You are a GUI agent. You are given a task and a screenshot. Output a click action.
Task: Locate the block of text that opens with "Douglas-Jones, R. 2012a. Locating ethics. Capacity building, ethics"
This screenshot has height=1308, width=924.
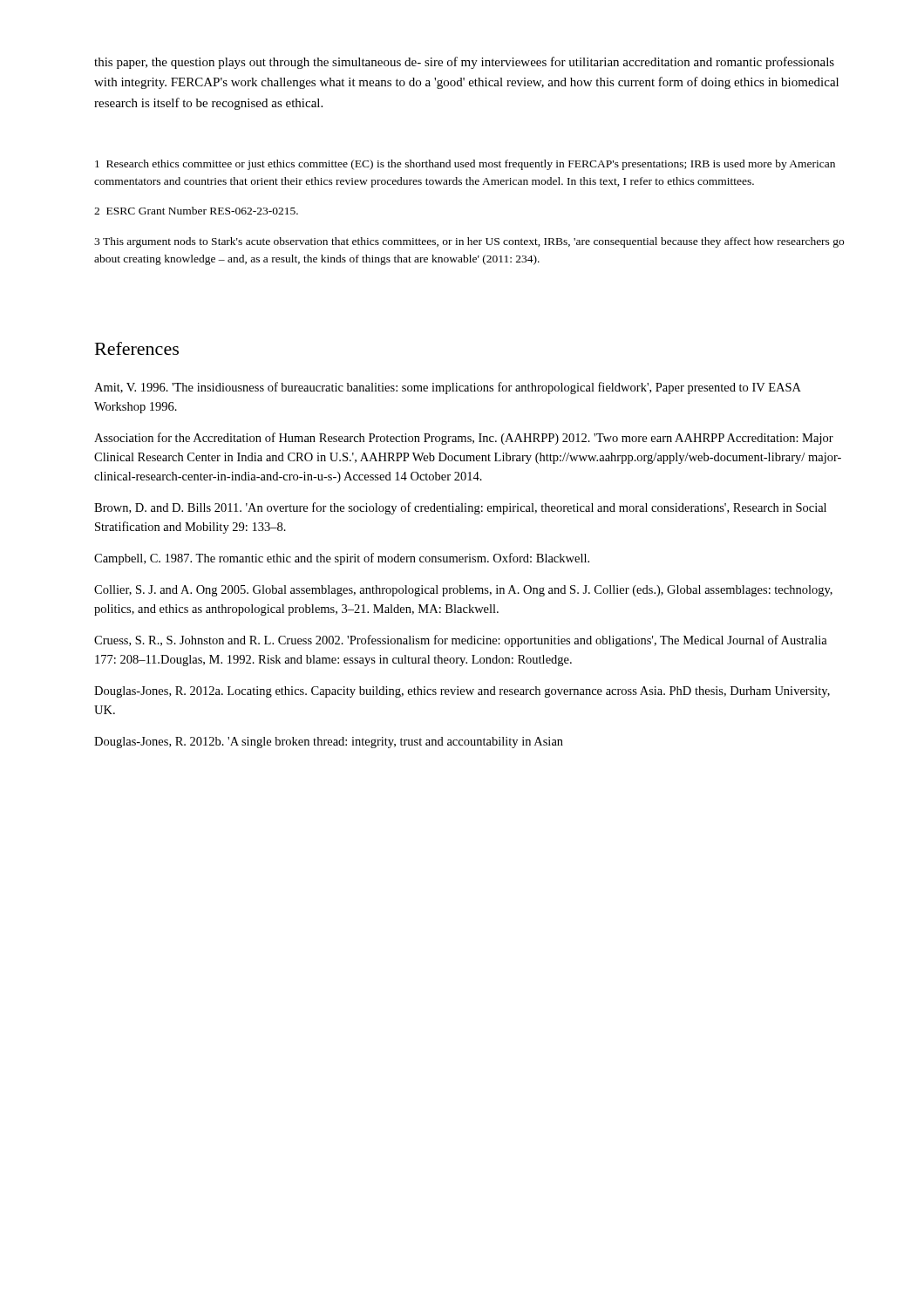coord(462,701)
